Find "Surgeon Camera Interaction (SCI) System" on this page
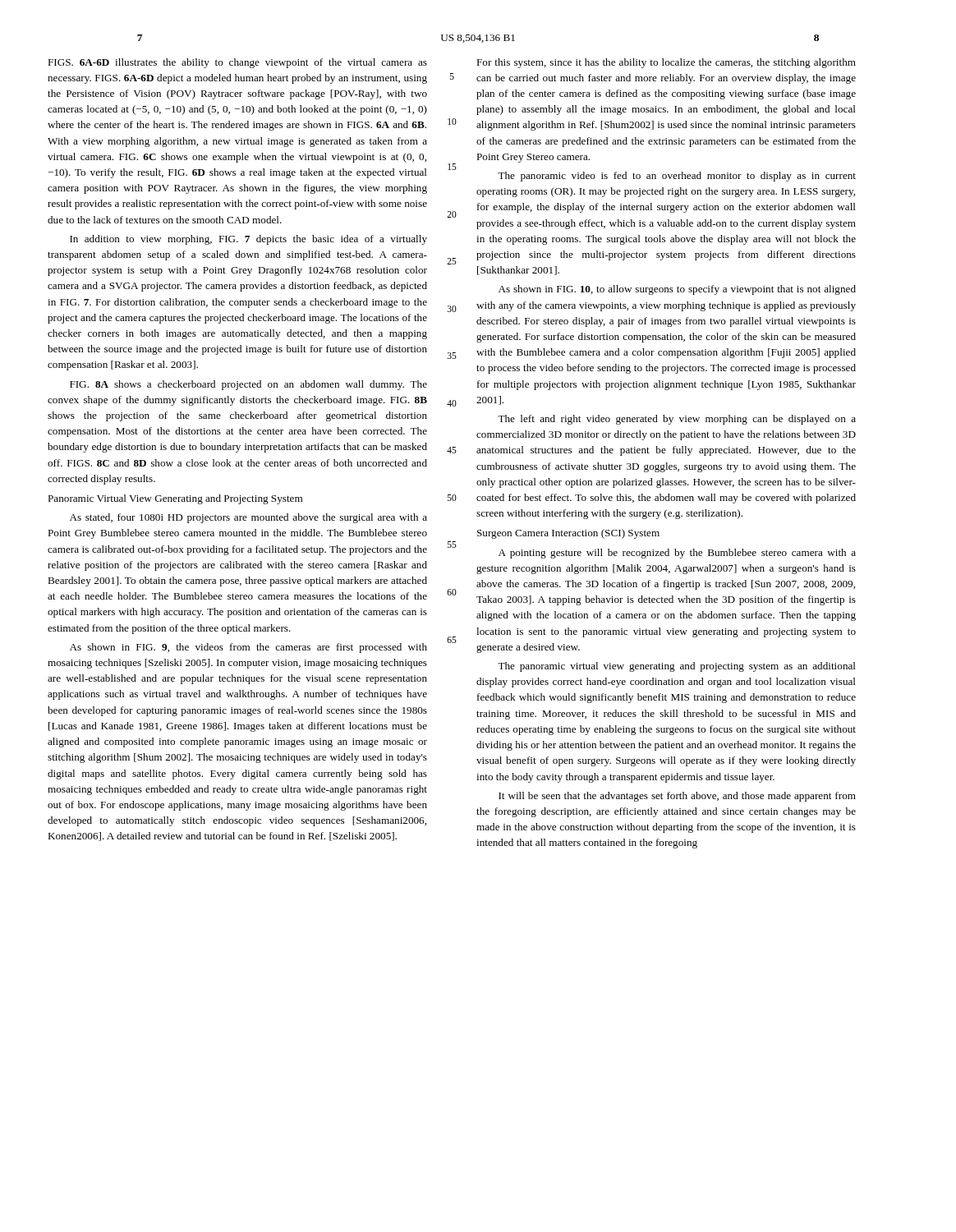 click(x=666, y=533)
